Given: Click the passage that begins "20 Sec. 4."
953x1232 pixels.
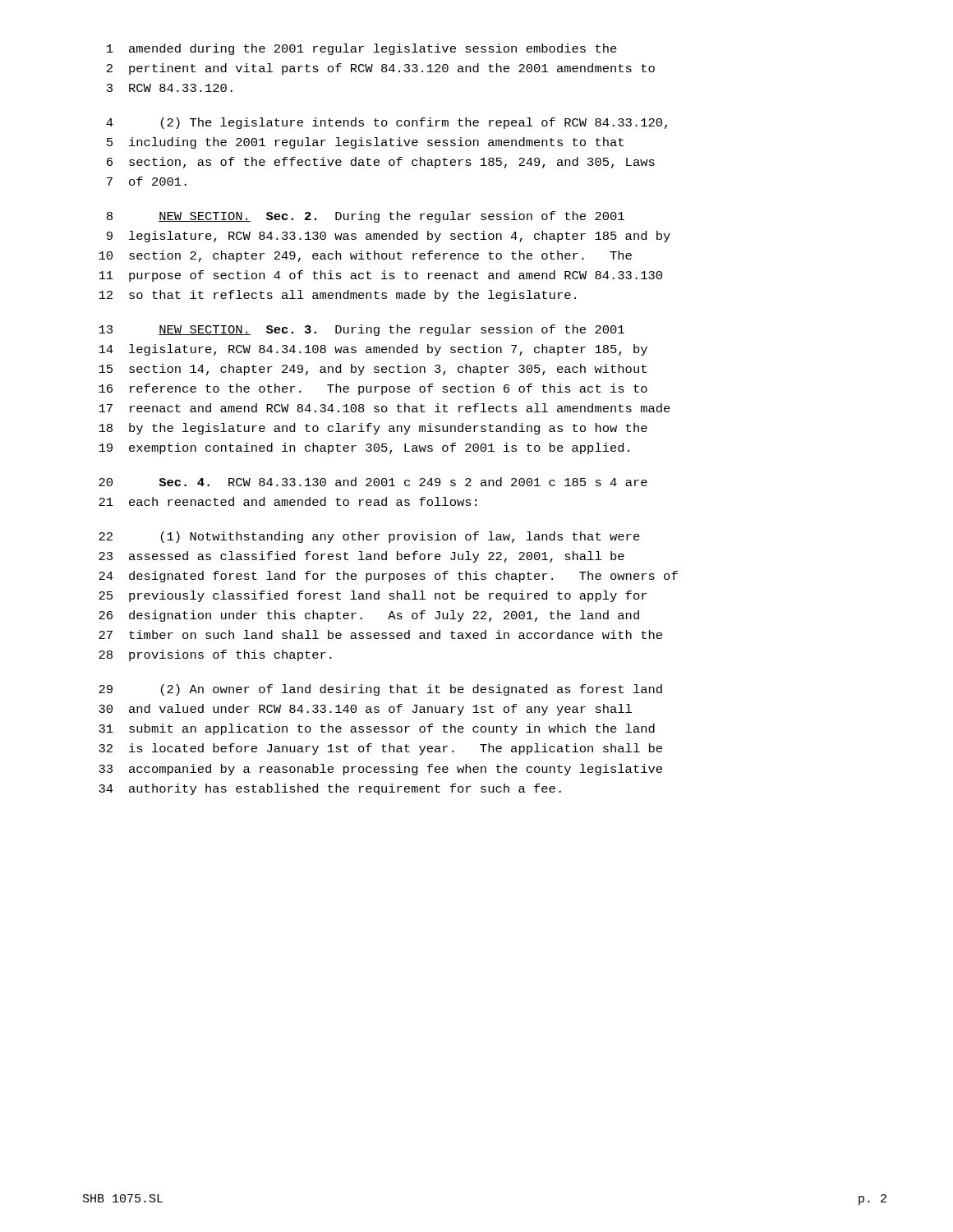Looking at the screenshot, I should tap(485, 483).
